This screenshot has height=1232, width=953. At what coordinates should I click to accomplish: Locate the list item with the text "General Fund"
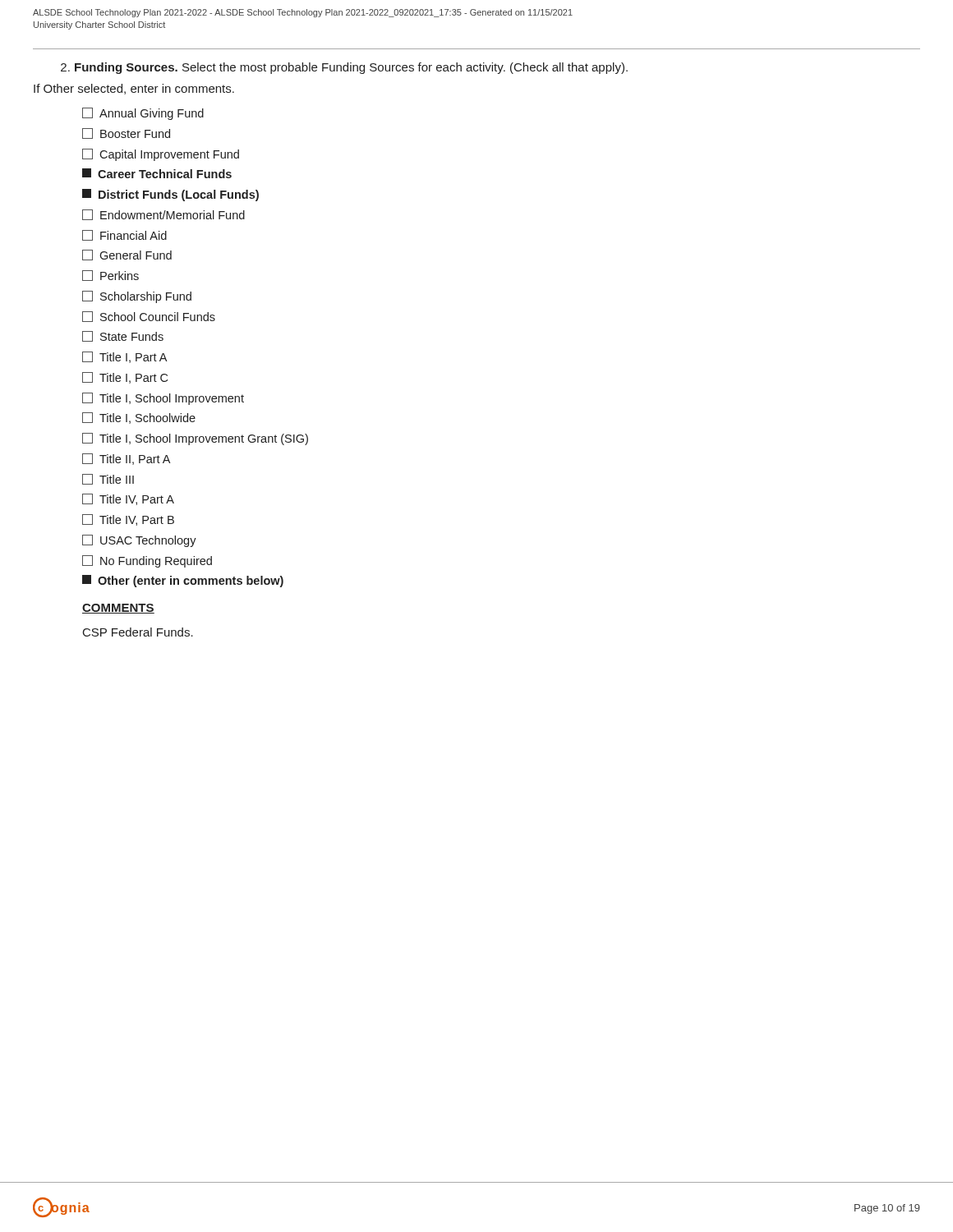(x=127, y=256)
